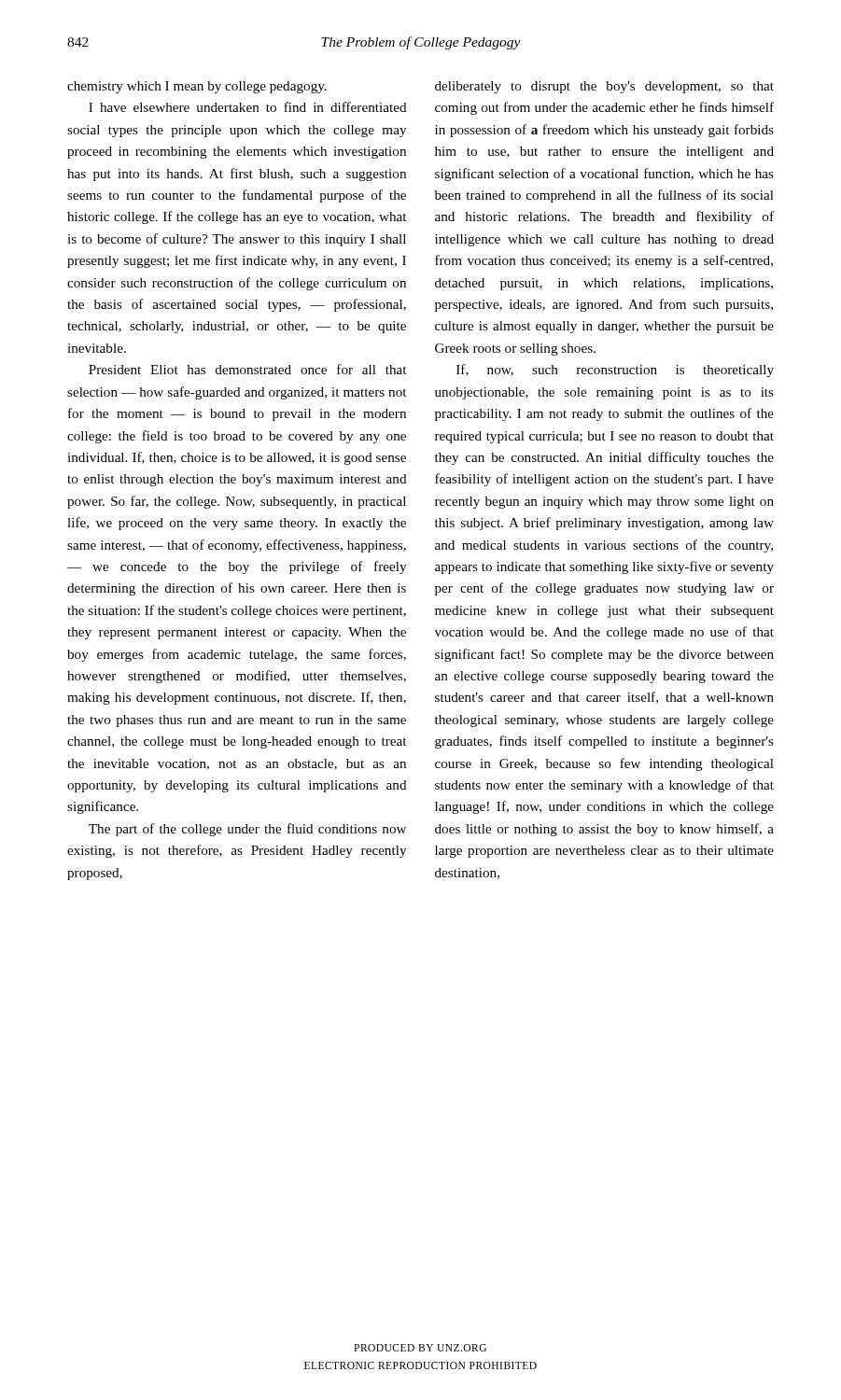Where is the passage that starts "deliberately to disrupt the boy's"?
Screen dimensions: 1400x841
604,479
